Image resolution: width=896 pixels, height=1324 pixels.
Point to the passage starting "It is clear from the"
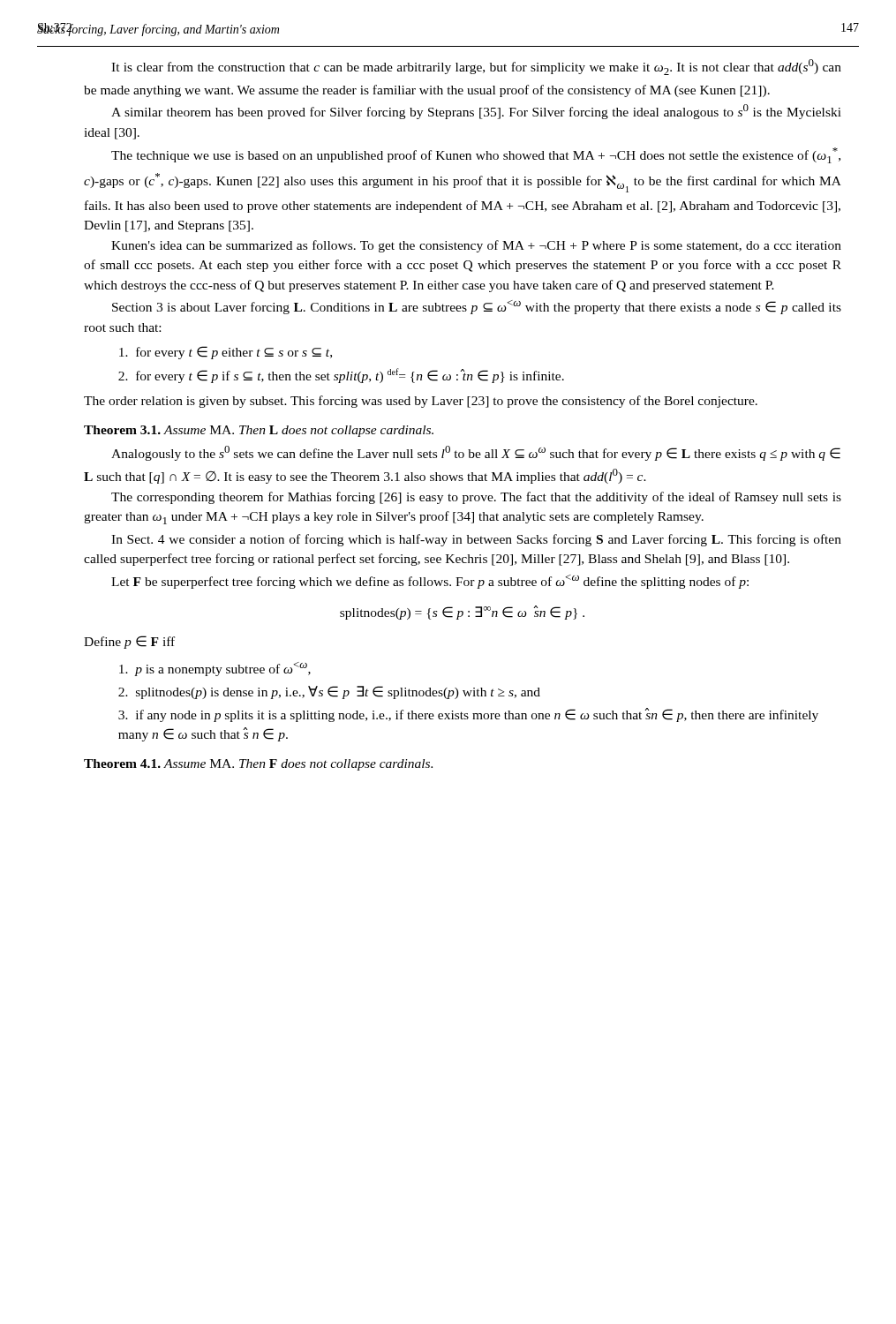pyautogui.click(x=463, y=77)
